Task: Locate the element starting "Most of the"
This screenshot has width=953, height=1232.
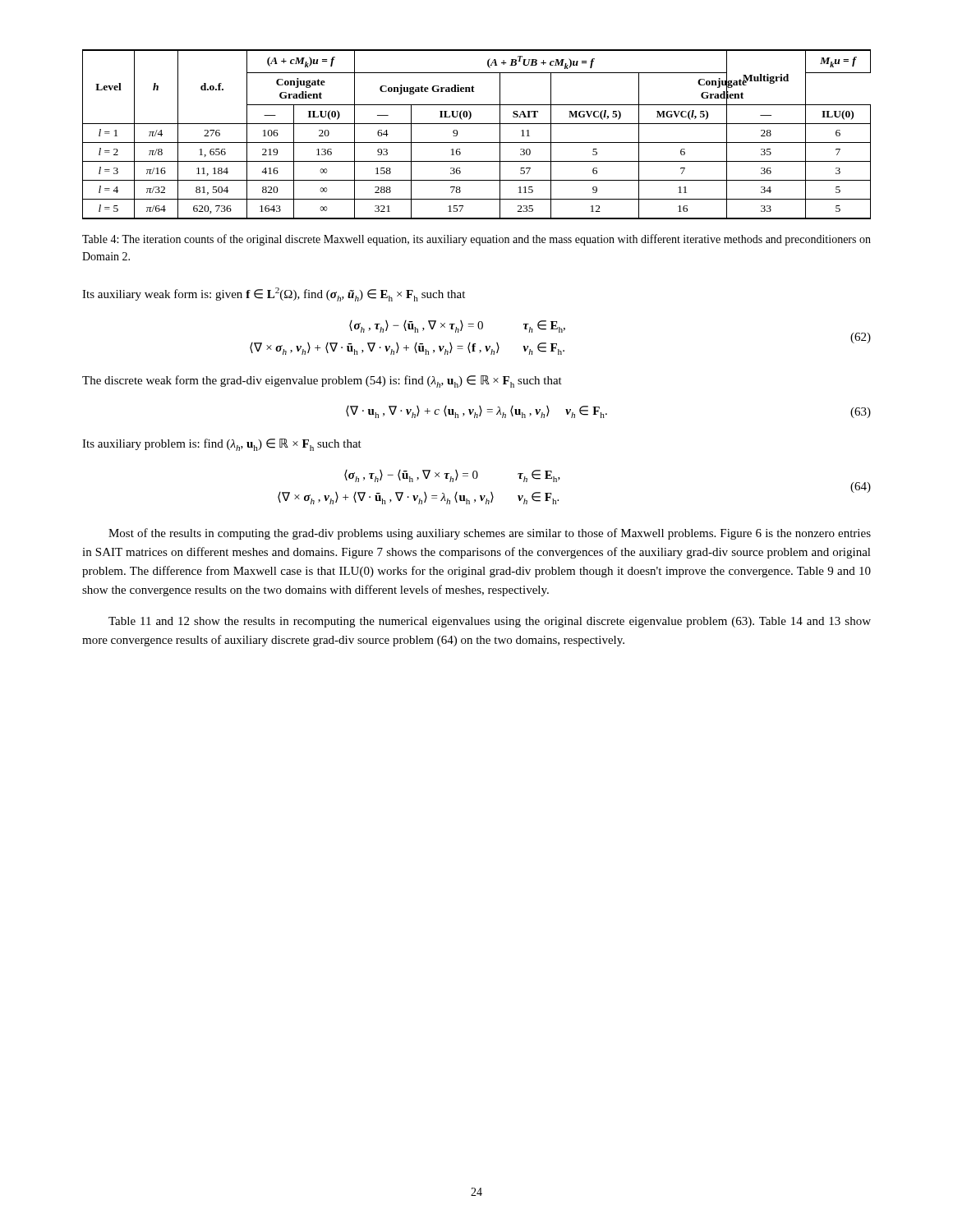Action: click(476, 561)
